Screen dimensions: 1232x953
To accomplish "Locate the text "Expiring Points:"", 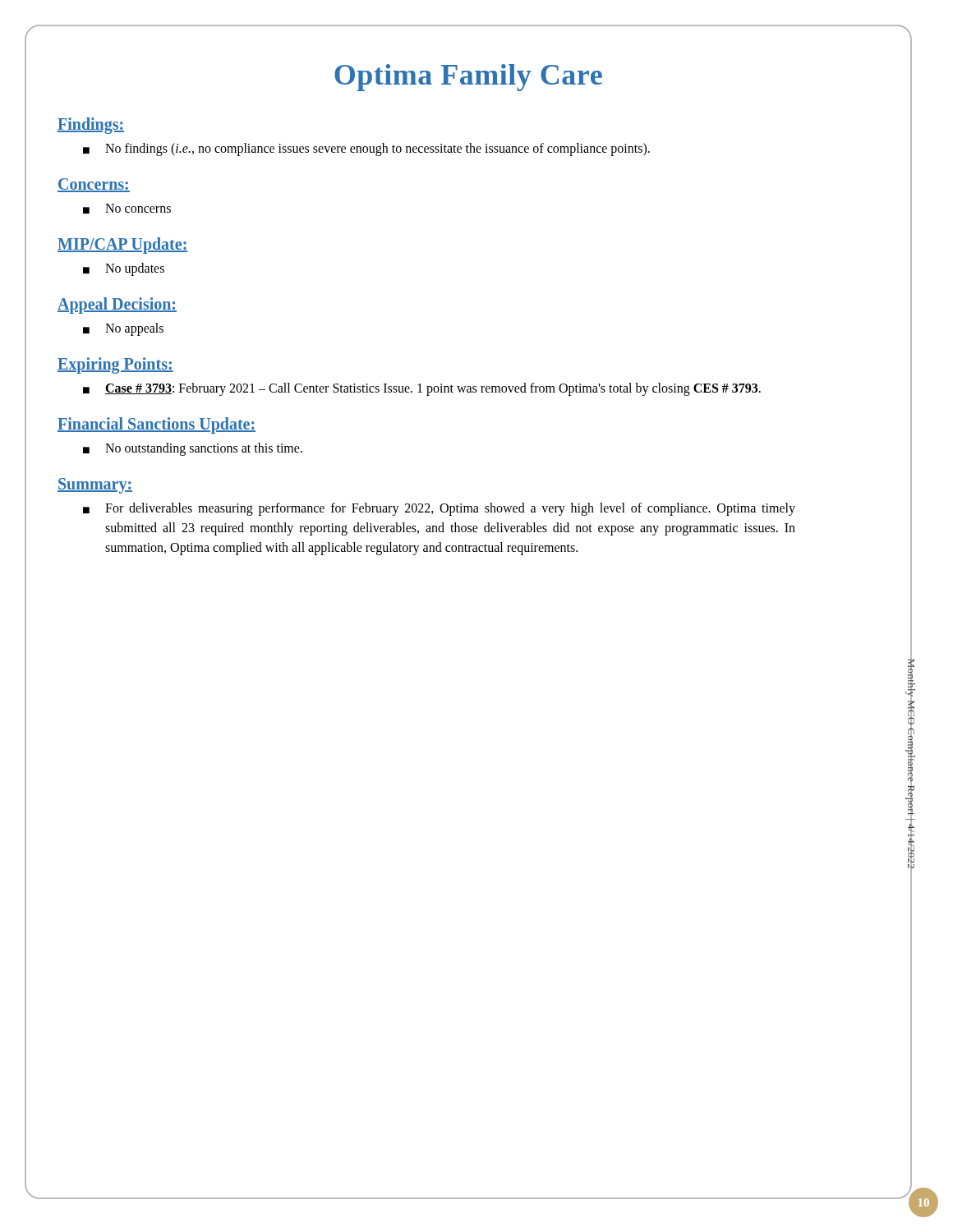I will pos(115,364).
